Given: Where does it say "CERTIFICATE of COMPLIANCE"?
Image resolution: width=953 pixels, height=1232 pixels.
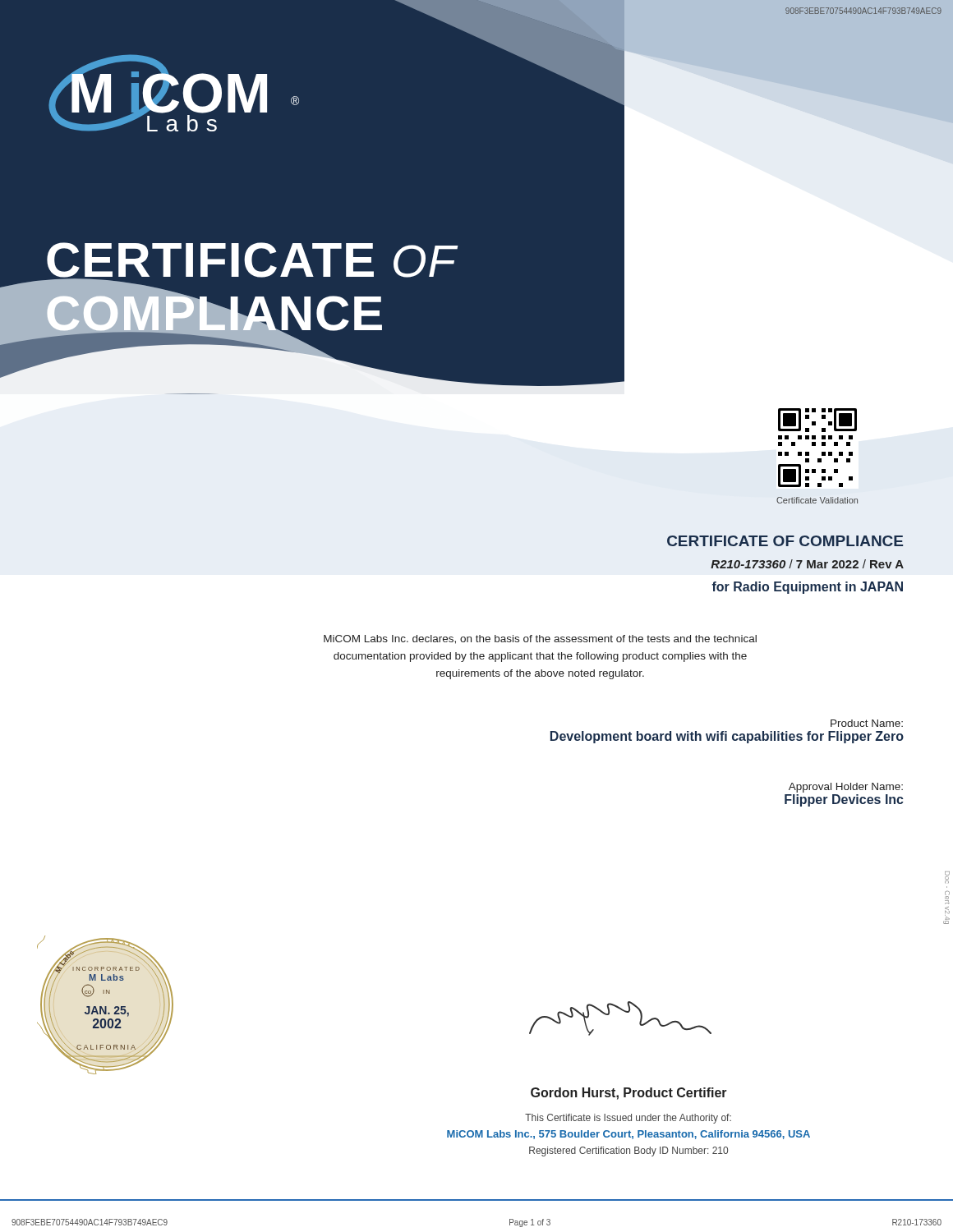Looking at the screenshot, I should coord(251,287).
